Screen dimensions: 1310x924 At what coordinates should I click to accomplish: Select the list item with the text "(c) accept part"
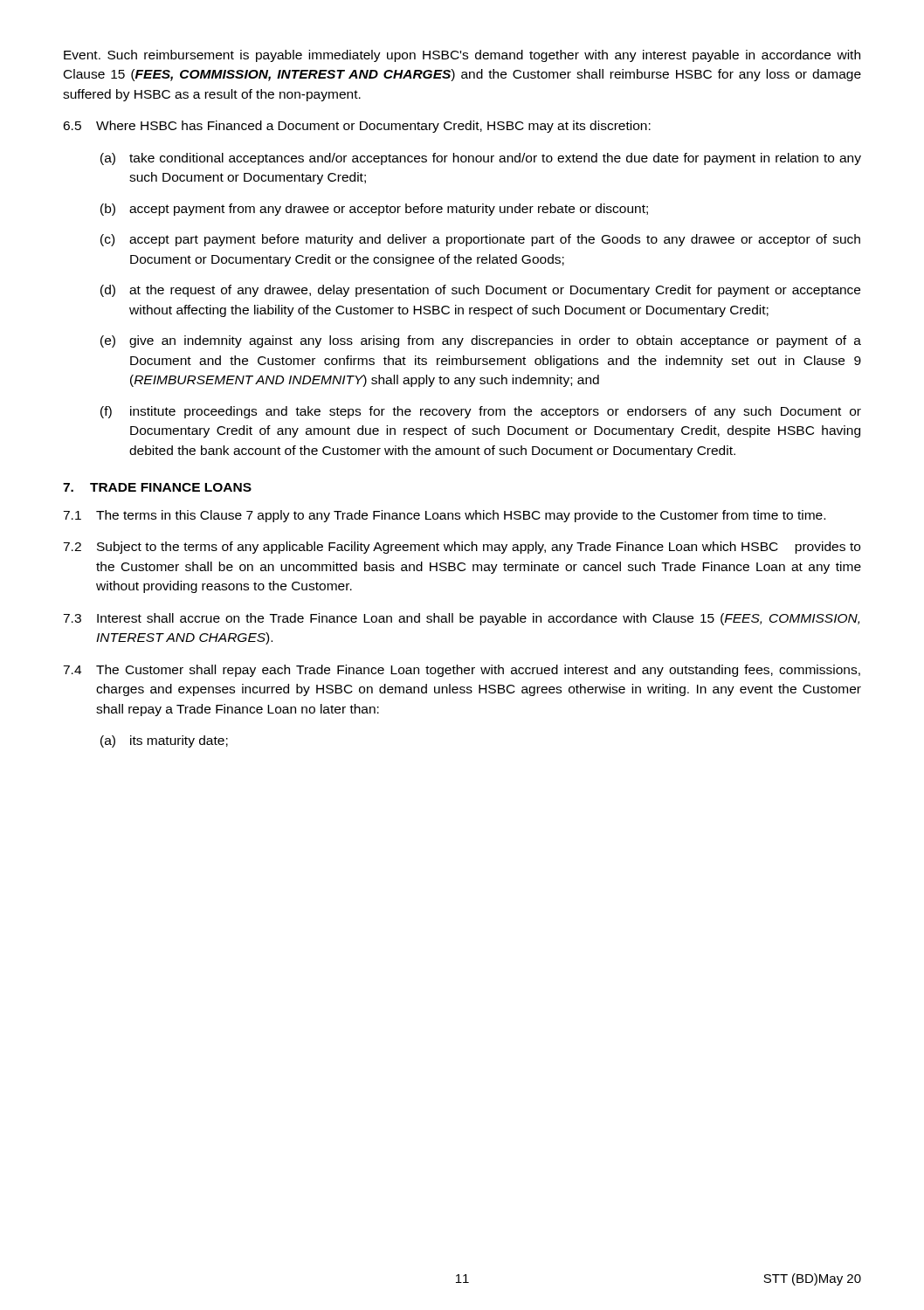(480, 250)
